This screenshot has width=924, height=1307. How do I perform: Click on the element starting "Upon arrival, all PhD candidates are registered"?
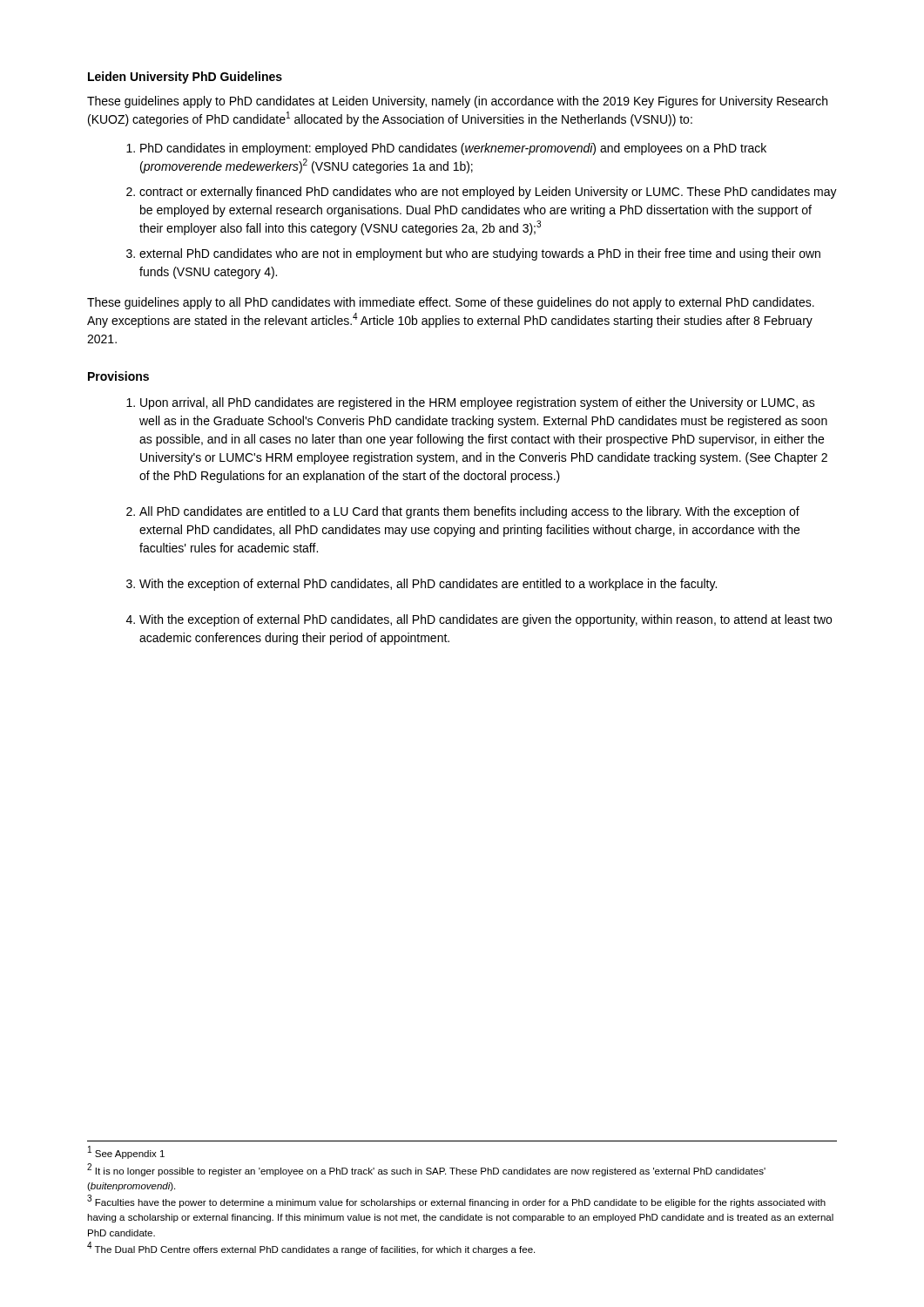(484, 439)
